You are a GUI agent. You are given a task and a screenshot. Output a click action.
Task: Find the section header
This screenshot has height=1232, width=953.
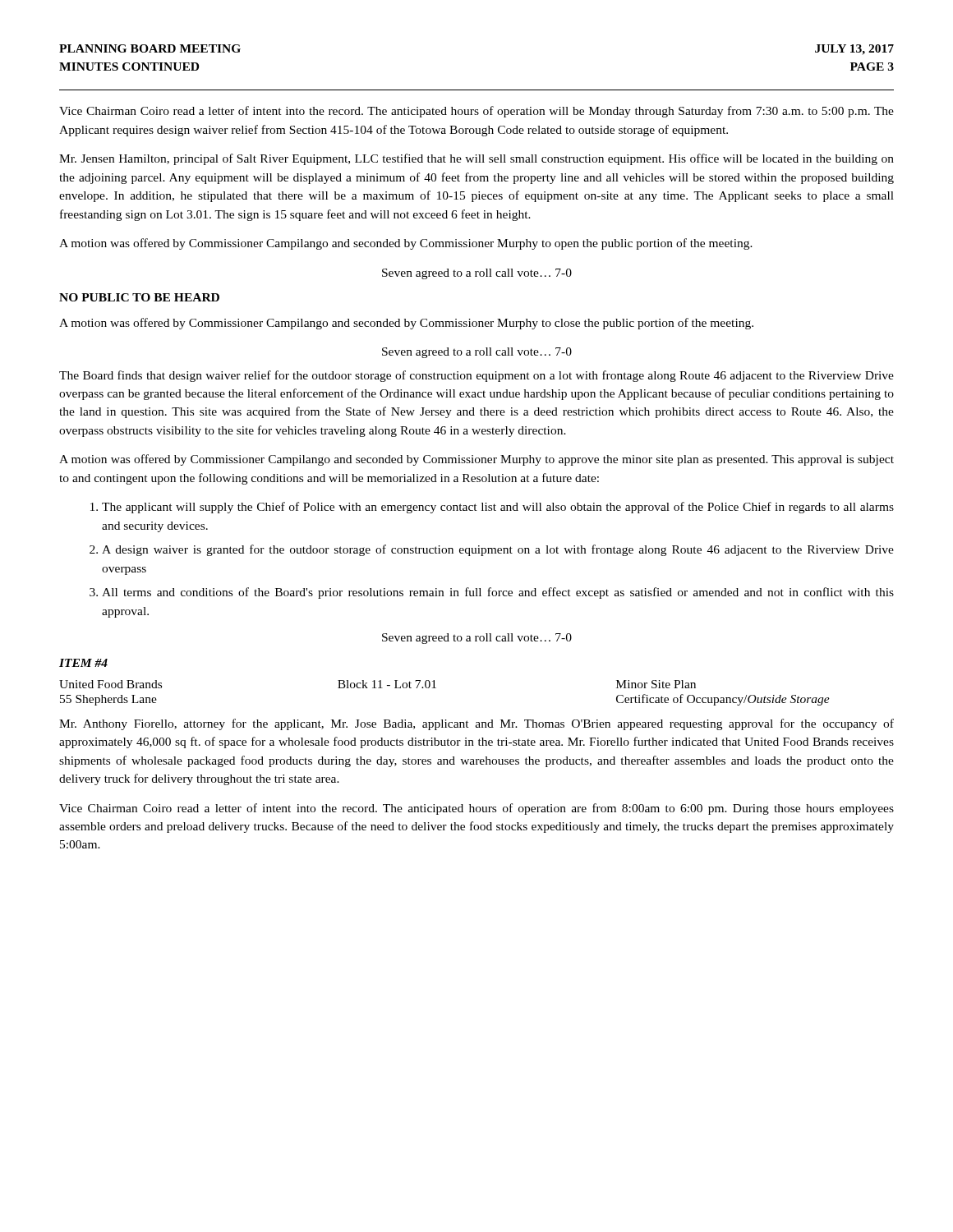pyautogui.click(x=476, y=298)
